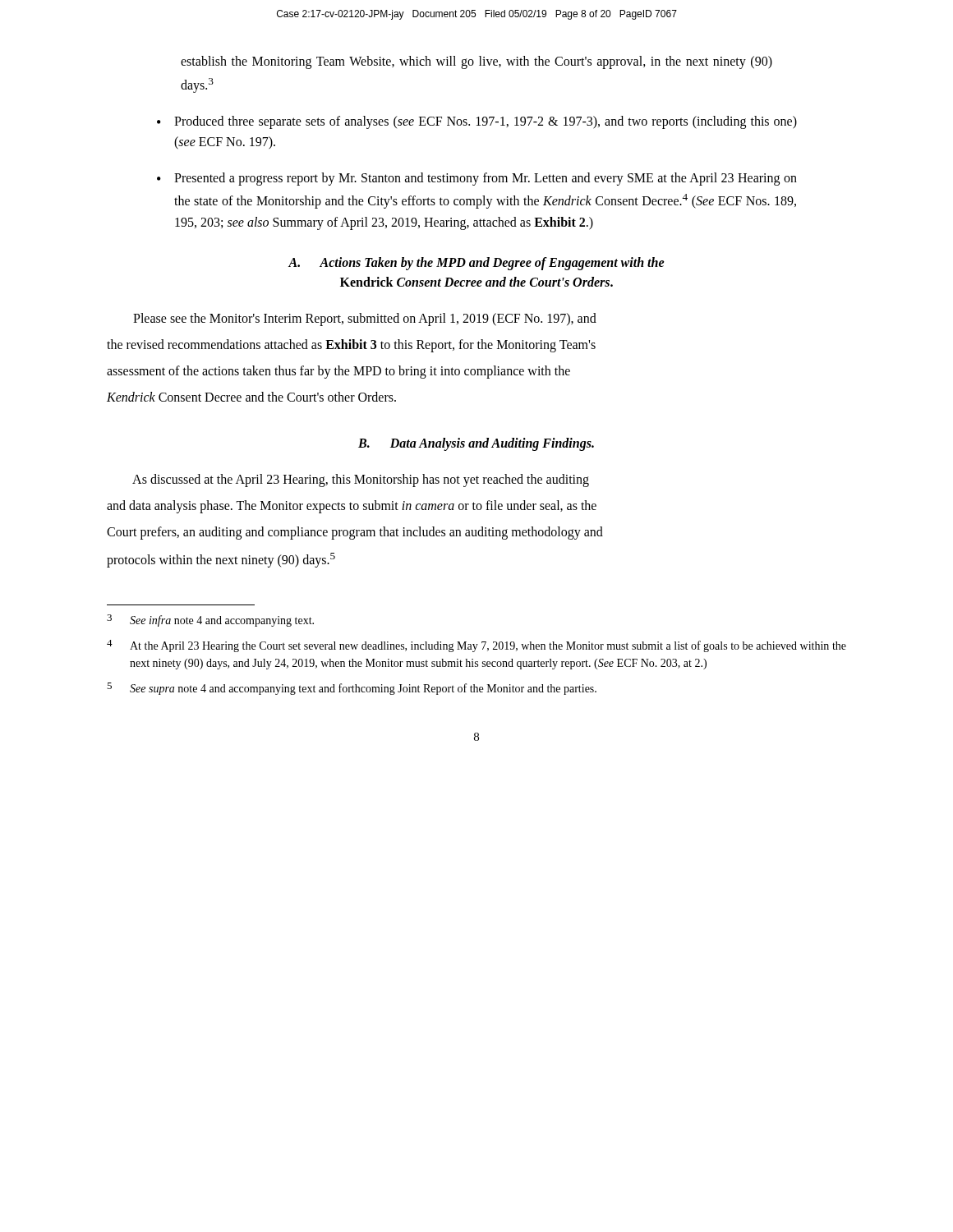Locate the text block with the text "and data analysis phase."
Screen dimensions: 1232x953
coord(352,505)
